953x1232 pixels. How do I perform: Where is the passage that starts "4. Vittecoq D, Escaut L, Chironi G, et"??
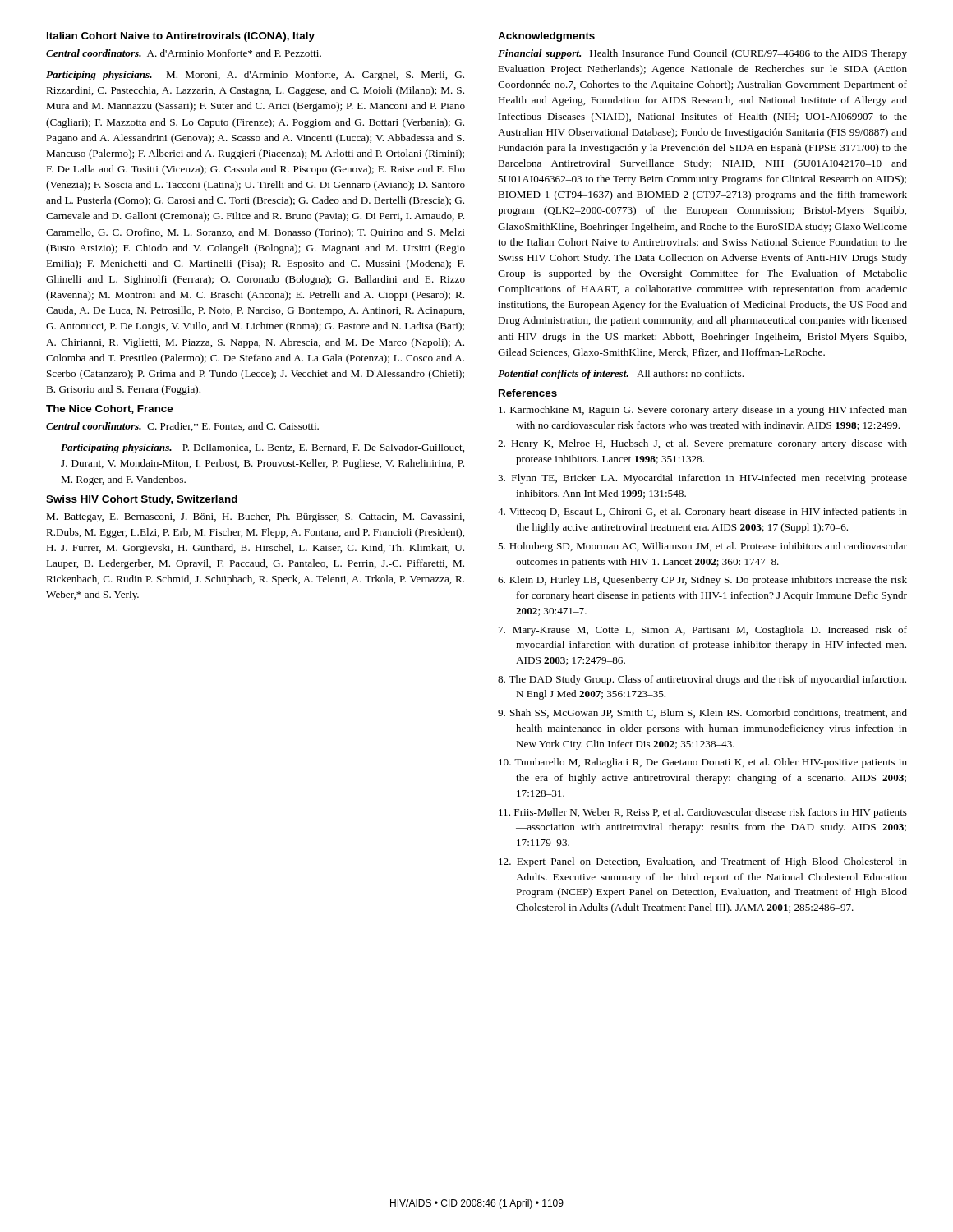click(702, 519)
